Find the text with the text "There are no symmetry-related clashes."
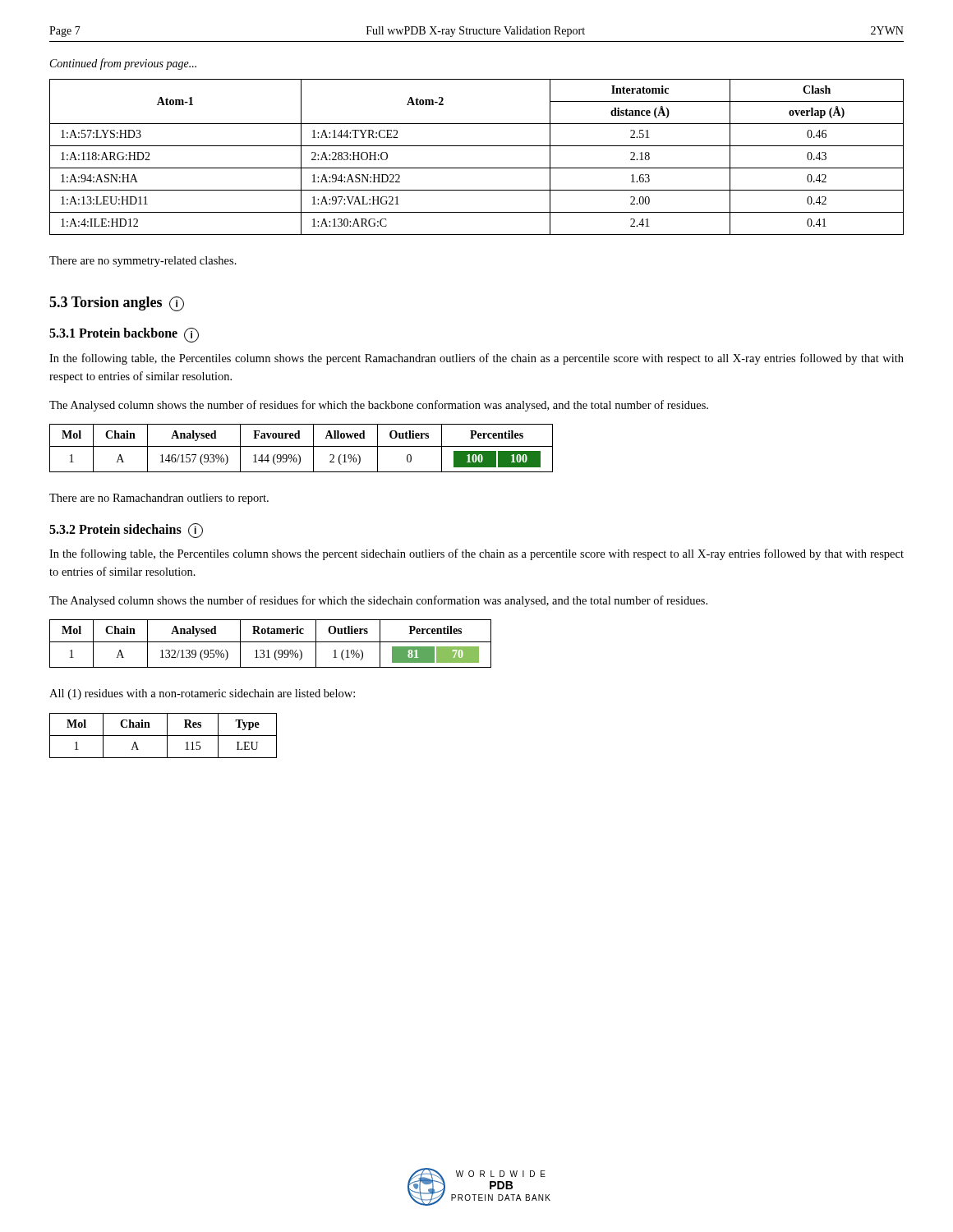 [x=143, y=260]
